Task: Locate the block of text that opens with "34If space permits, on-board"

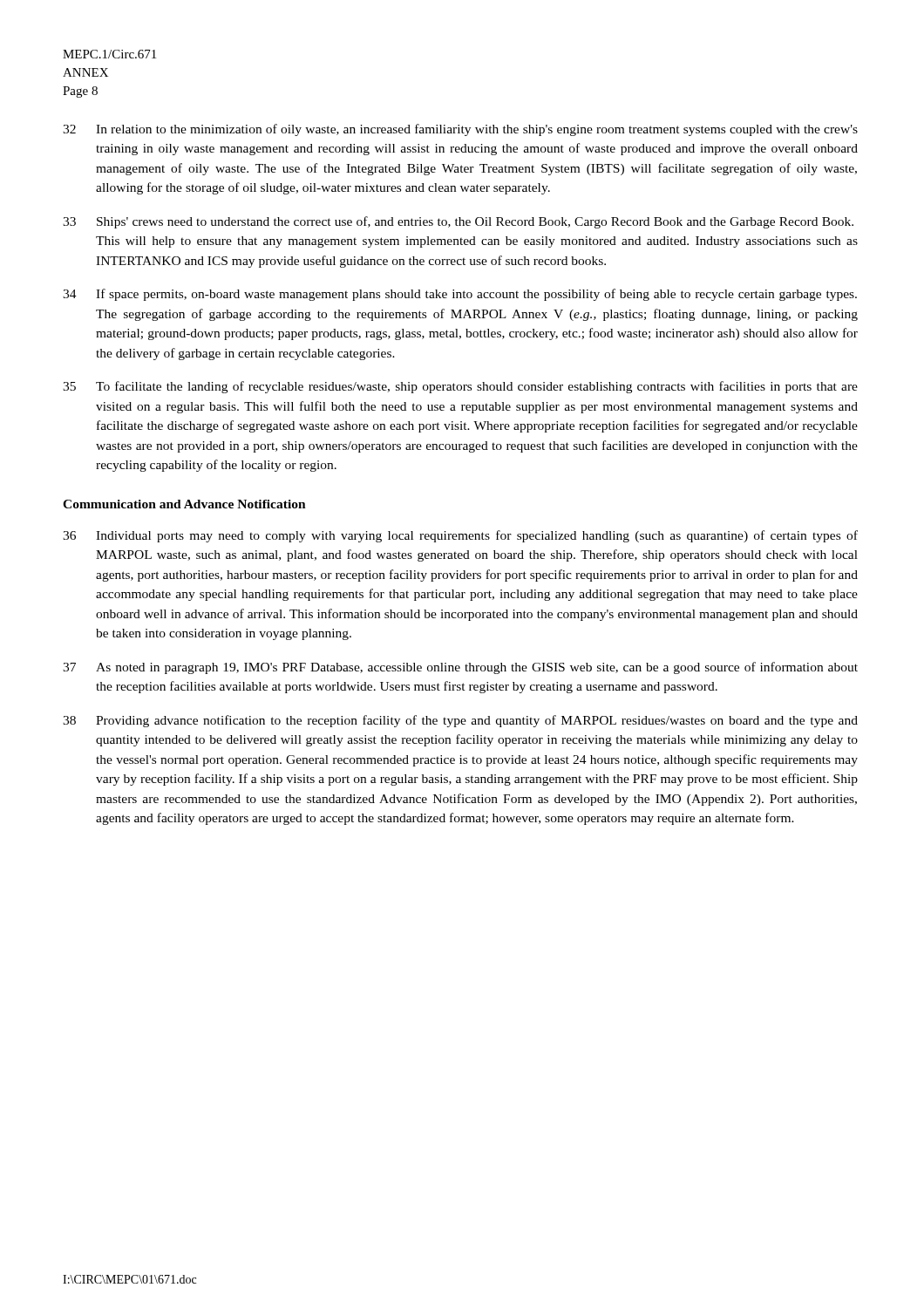Action: [x=460, y=324]
